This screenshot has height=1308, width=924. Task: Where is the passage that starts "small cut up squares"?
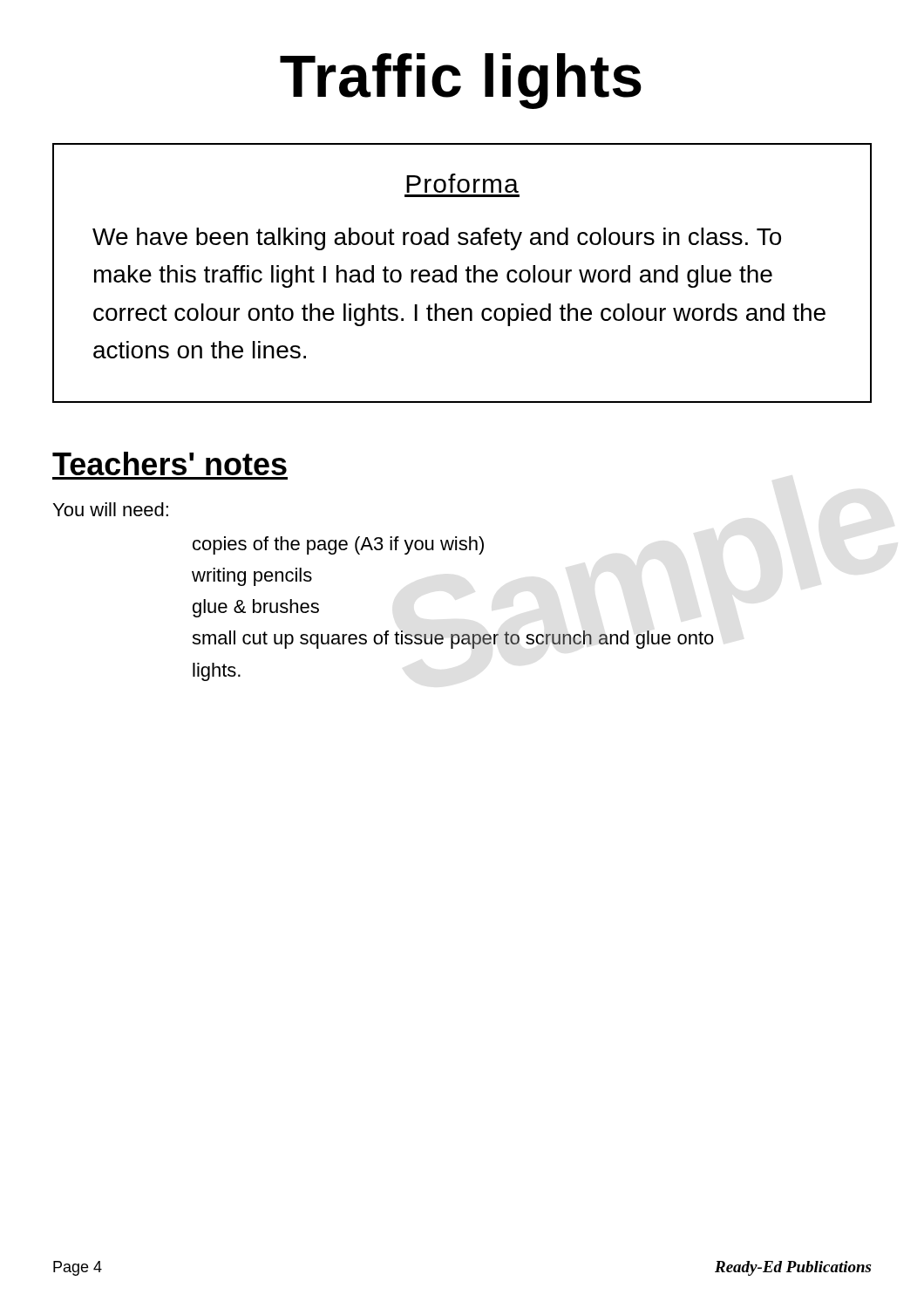453,654
